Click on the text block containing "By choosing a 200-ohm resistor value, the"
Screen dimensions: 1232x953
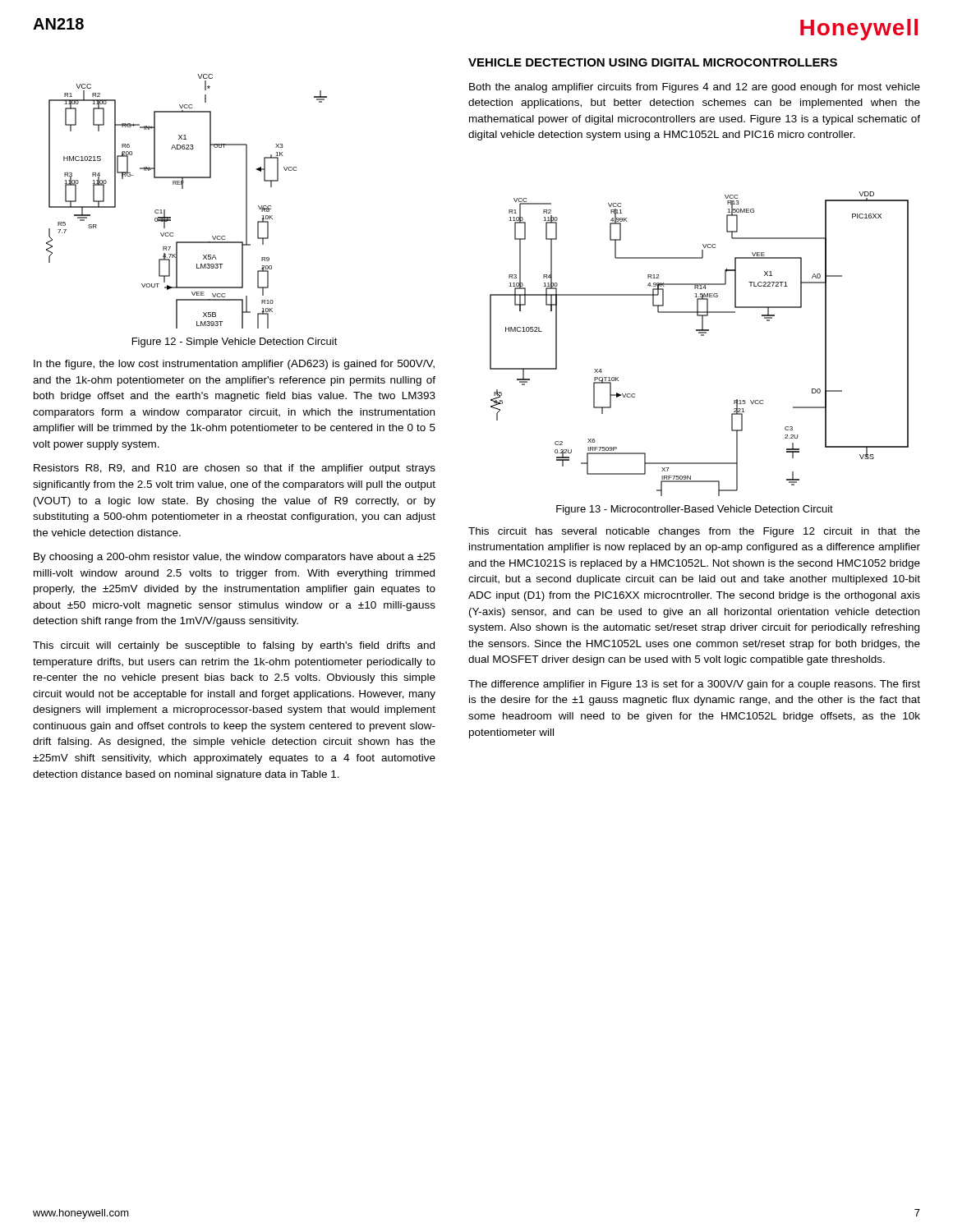pos(234,589)
